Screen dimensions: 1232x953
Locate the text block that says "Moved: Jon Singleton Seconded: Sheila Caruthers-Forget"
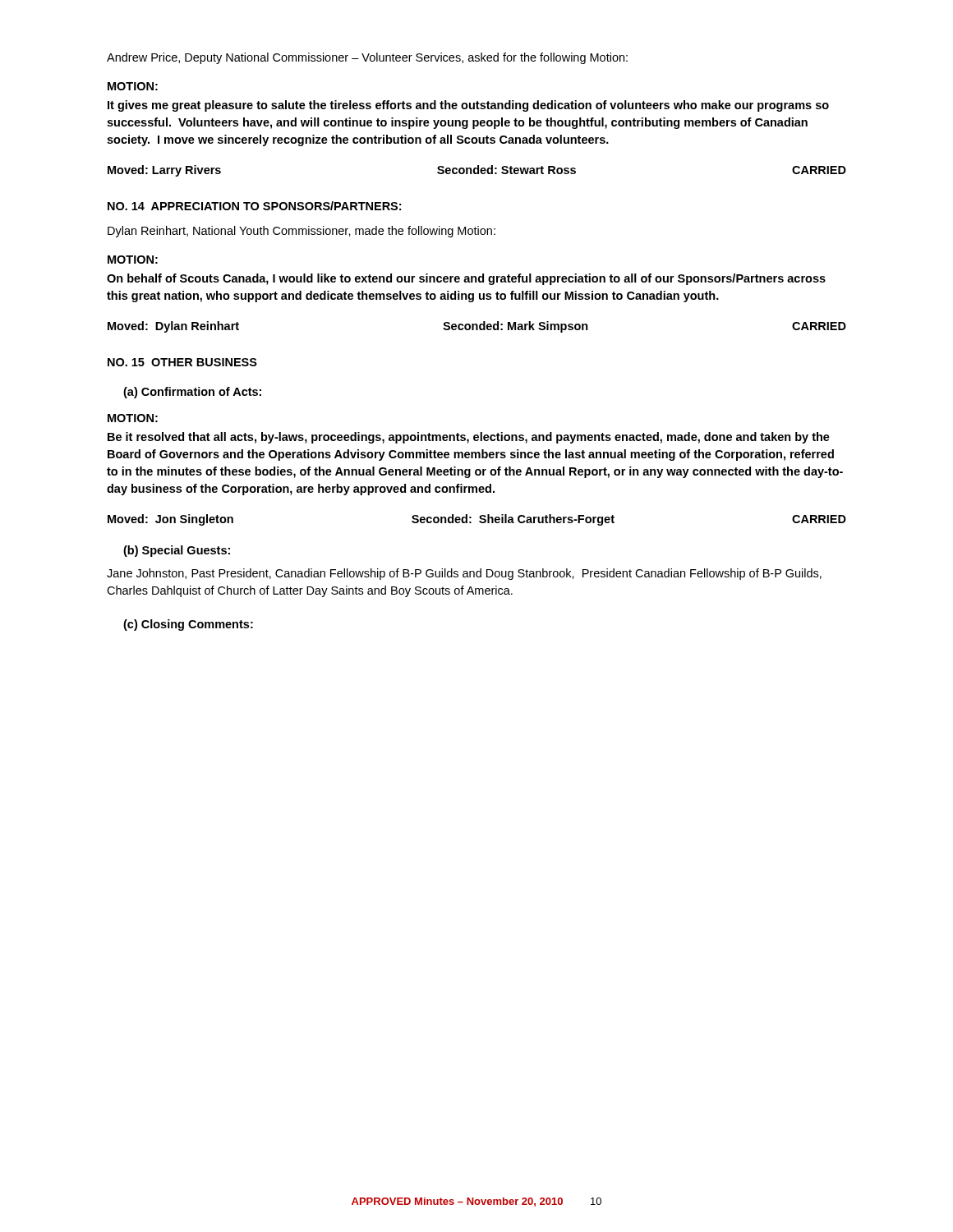point(476,519)
